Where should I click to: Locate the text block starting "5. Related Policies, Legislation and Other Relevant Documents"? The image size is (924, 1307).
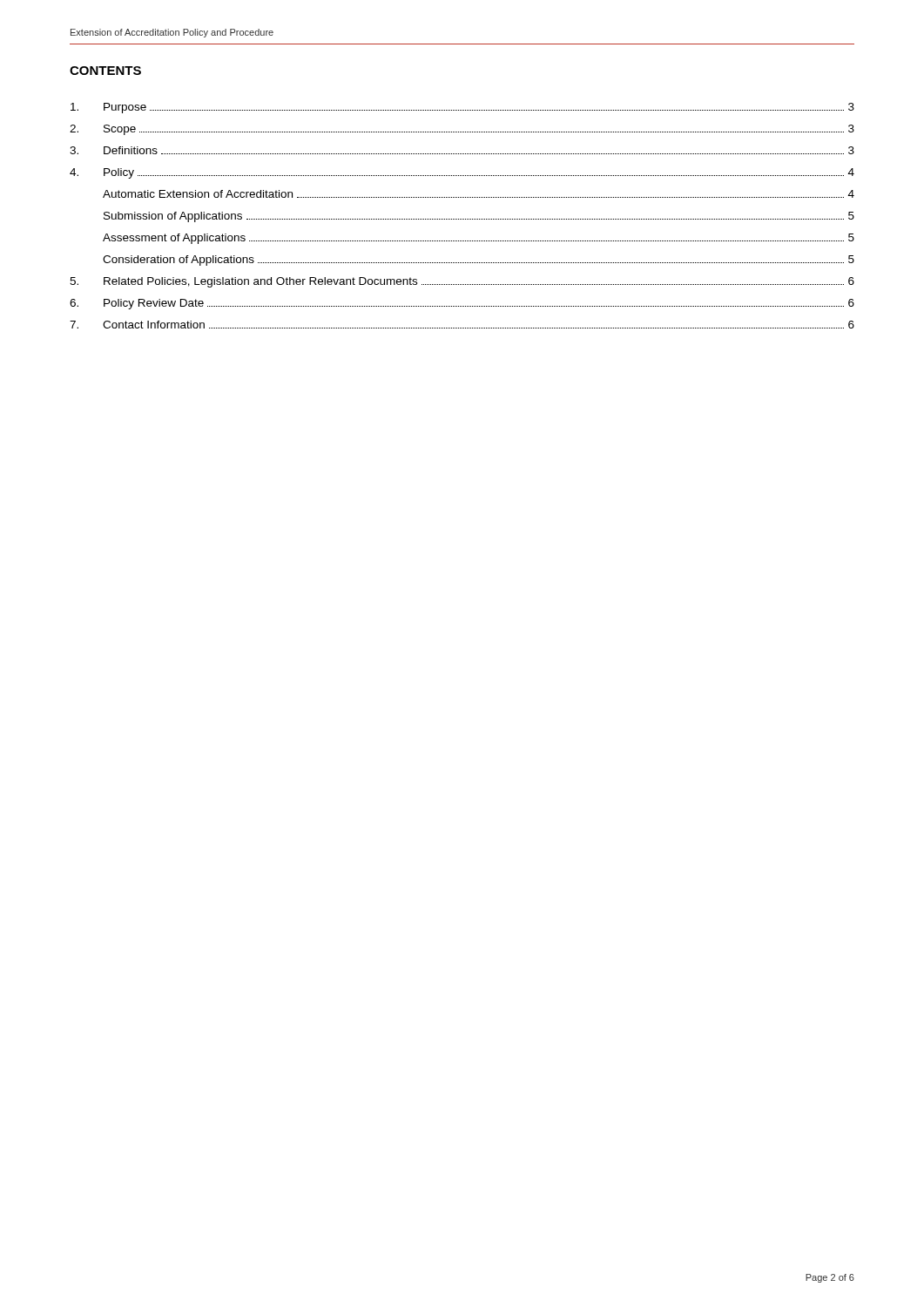coord(462,281)
